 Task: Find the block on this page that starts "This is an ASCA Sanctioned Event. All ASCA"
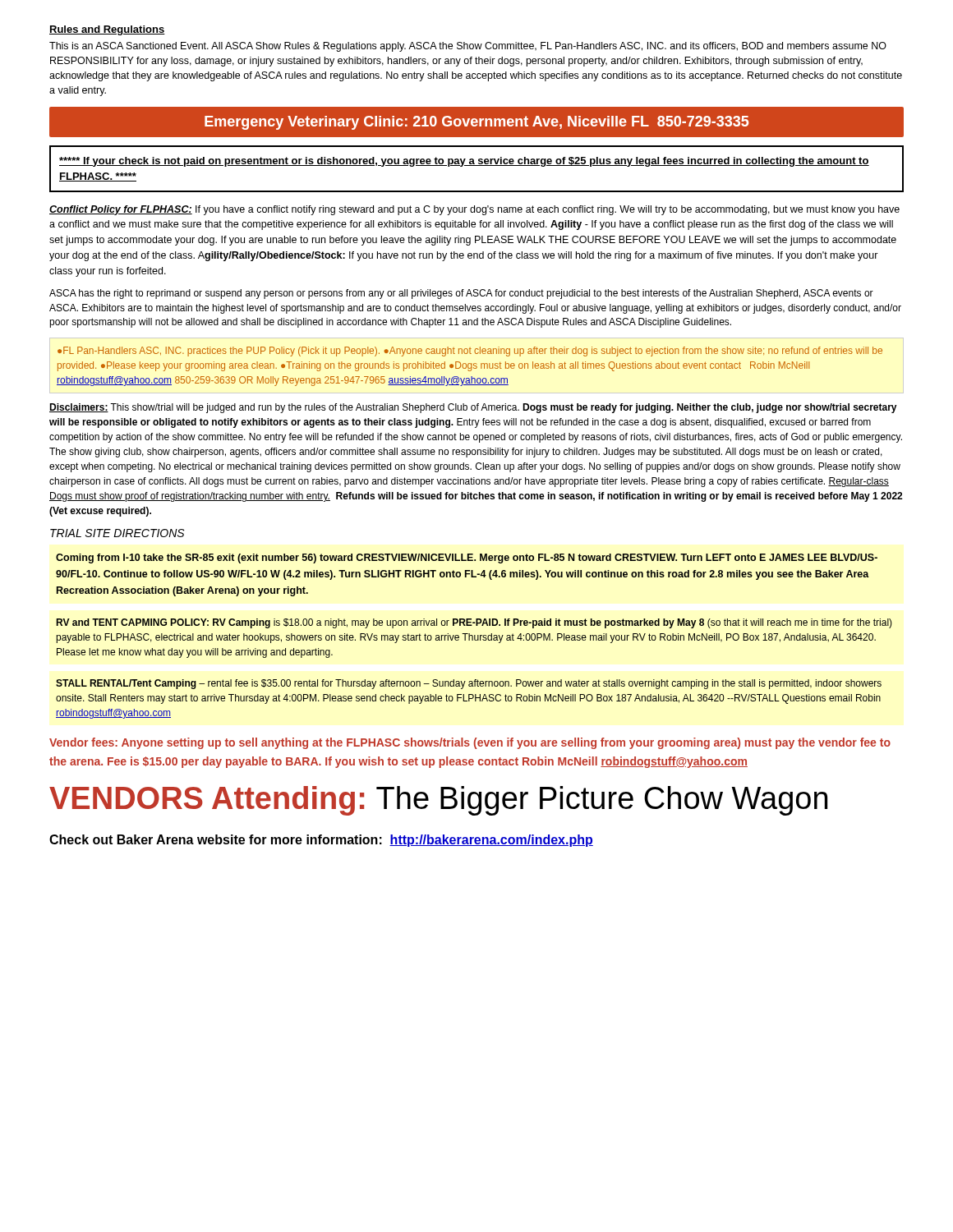[476, 68]
